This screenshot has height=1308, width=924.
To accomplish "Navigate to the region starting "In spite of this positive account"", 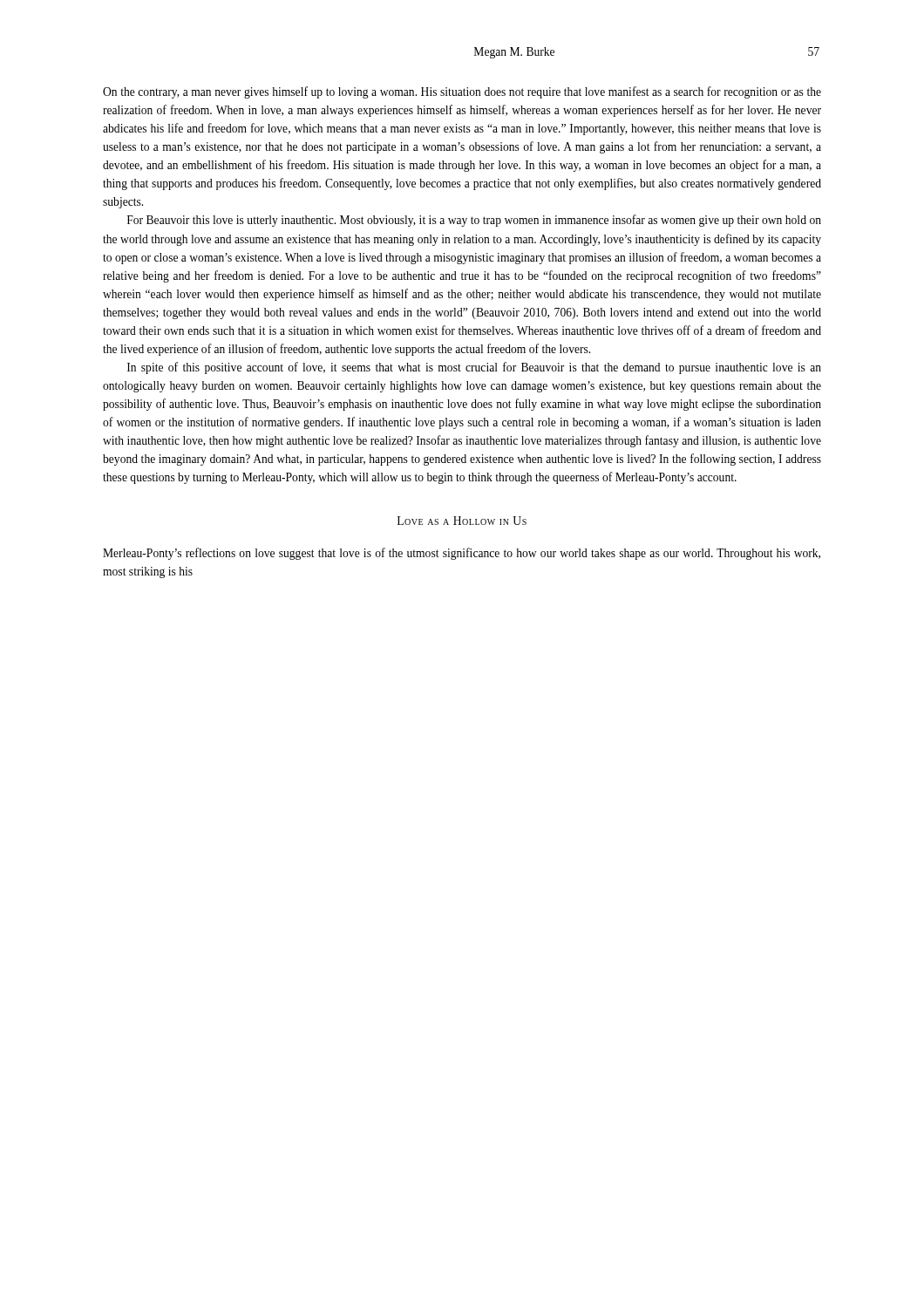I will (462, 423).
